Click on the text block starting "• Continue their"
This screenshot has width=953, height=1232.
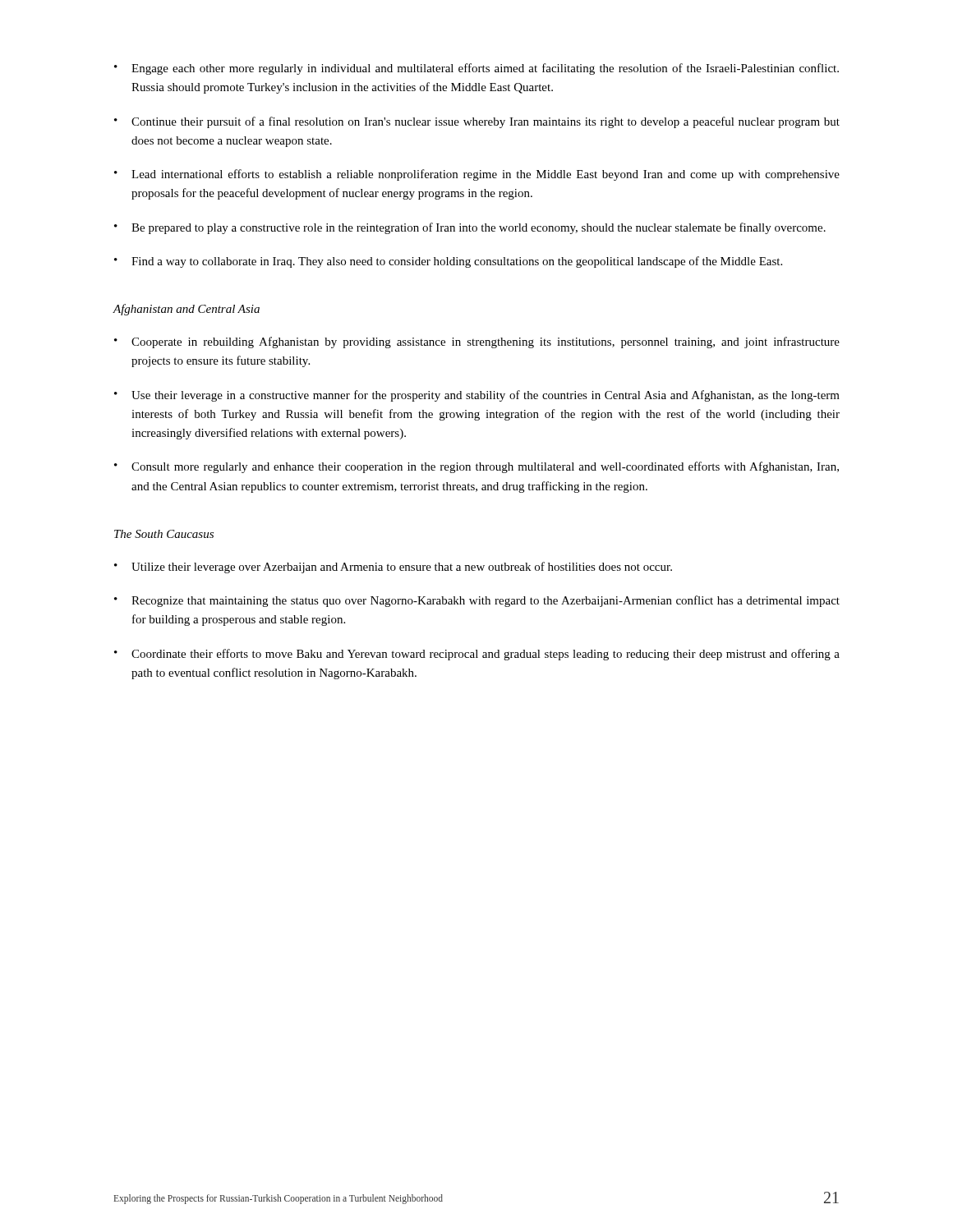[x=476, y=131]
